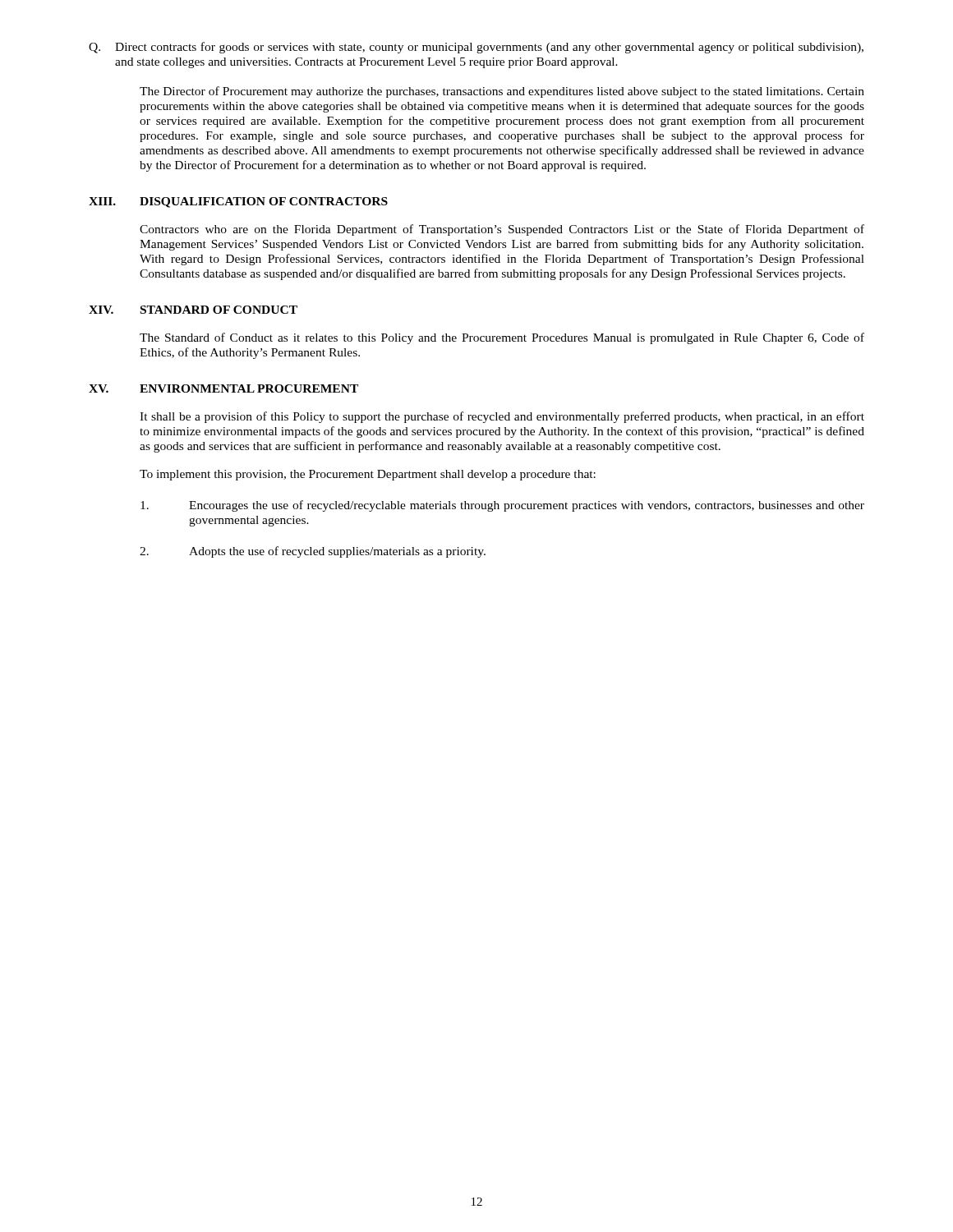The height and width of the screenshot is (1232, 953).
Task: Where is the passage that starts "The Director of Procurement may"?
Action: (x=502, y=128)
